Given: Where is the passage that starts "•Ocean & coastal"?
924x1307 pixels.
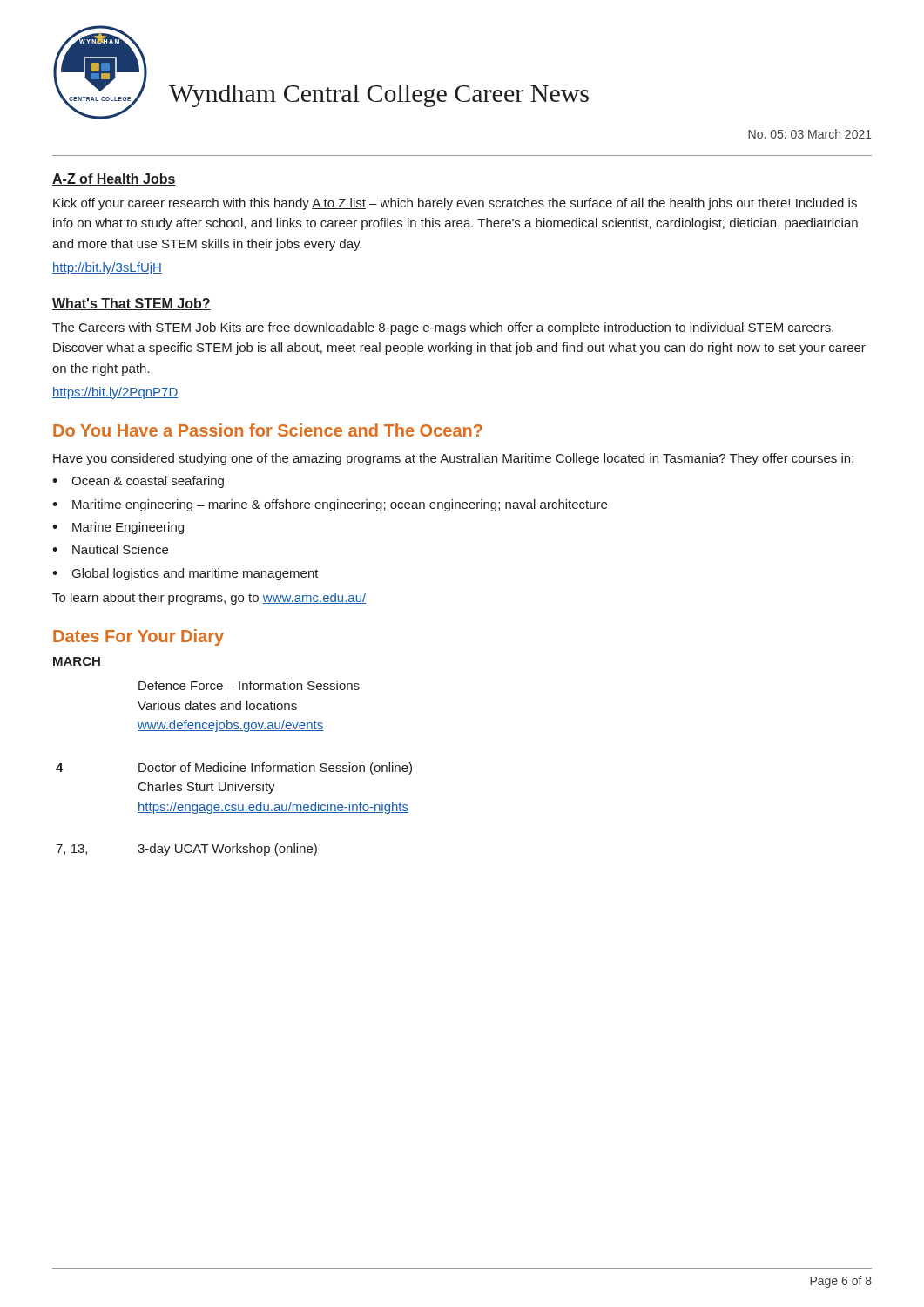Looking at the screenshot, I should [x=138, y=482].
